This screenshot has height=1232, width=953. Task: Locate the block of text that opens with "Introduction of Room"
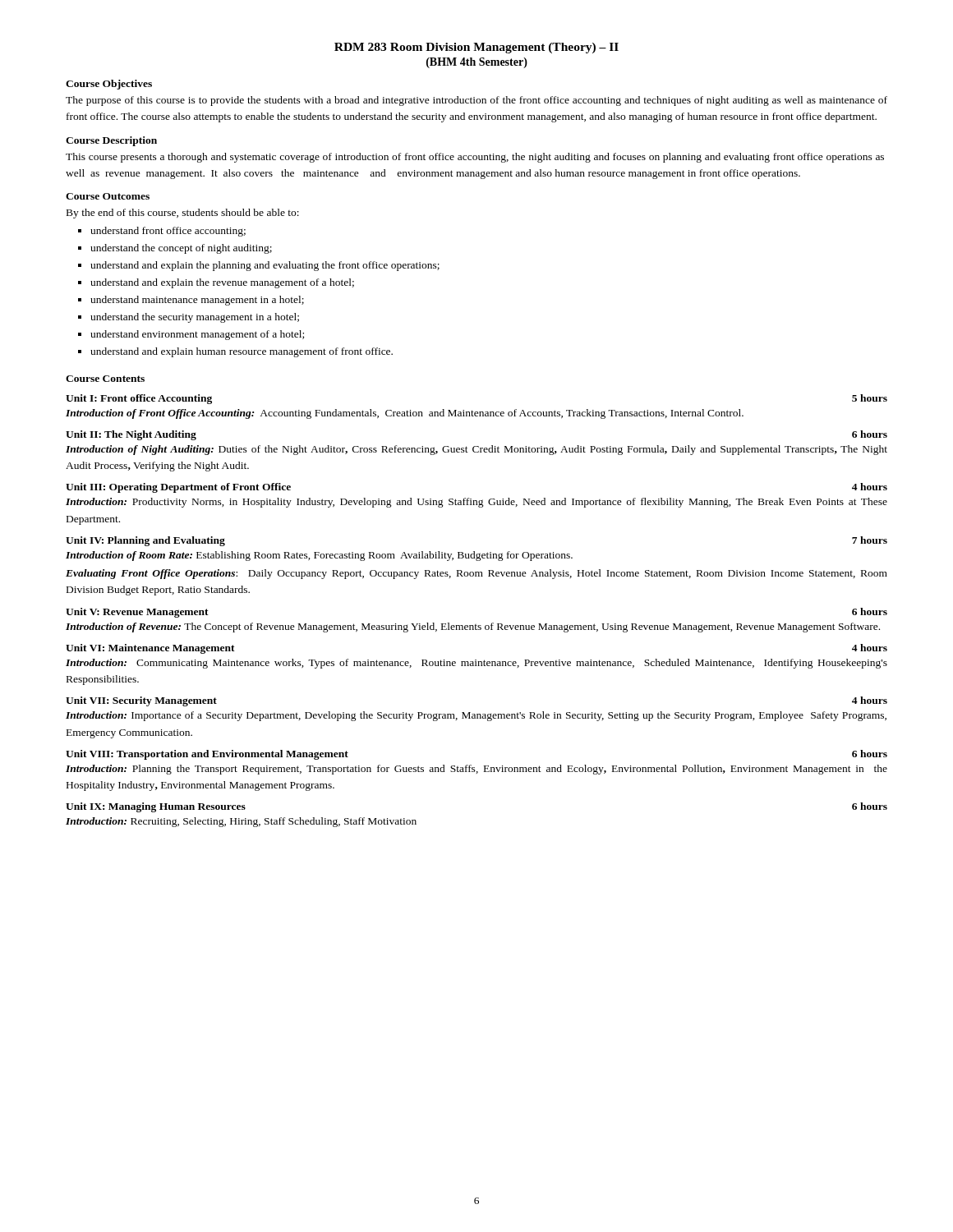[319, 555]
